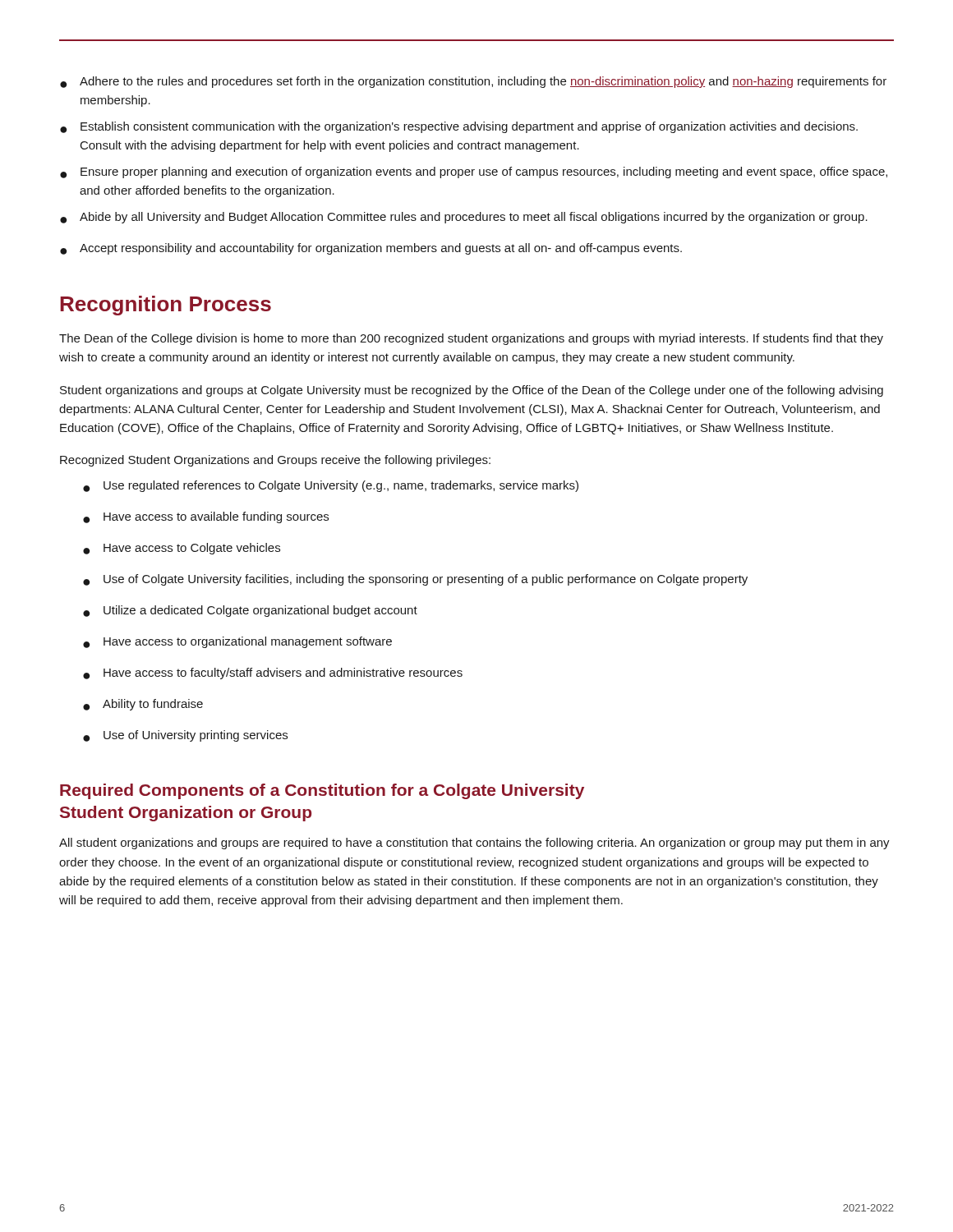The height and width of the screenshot is (1232, 953).
Task: Locate the list item that says "● Abide by all University and Budget"
Action: click(476, 219)
